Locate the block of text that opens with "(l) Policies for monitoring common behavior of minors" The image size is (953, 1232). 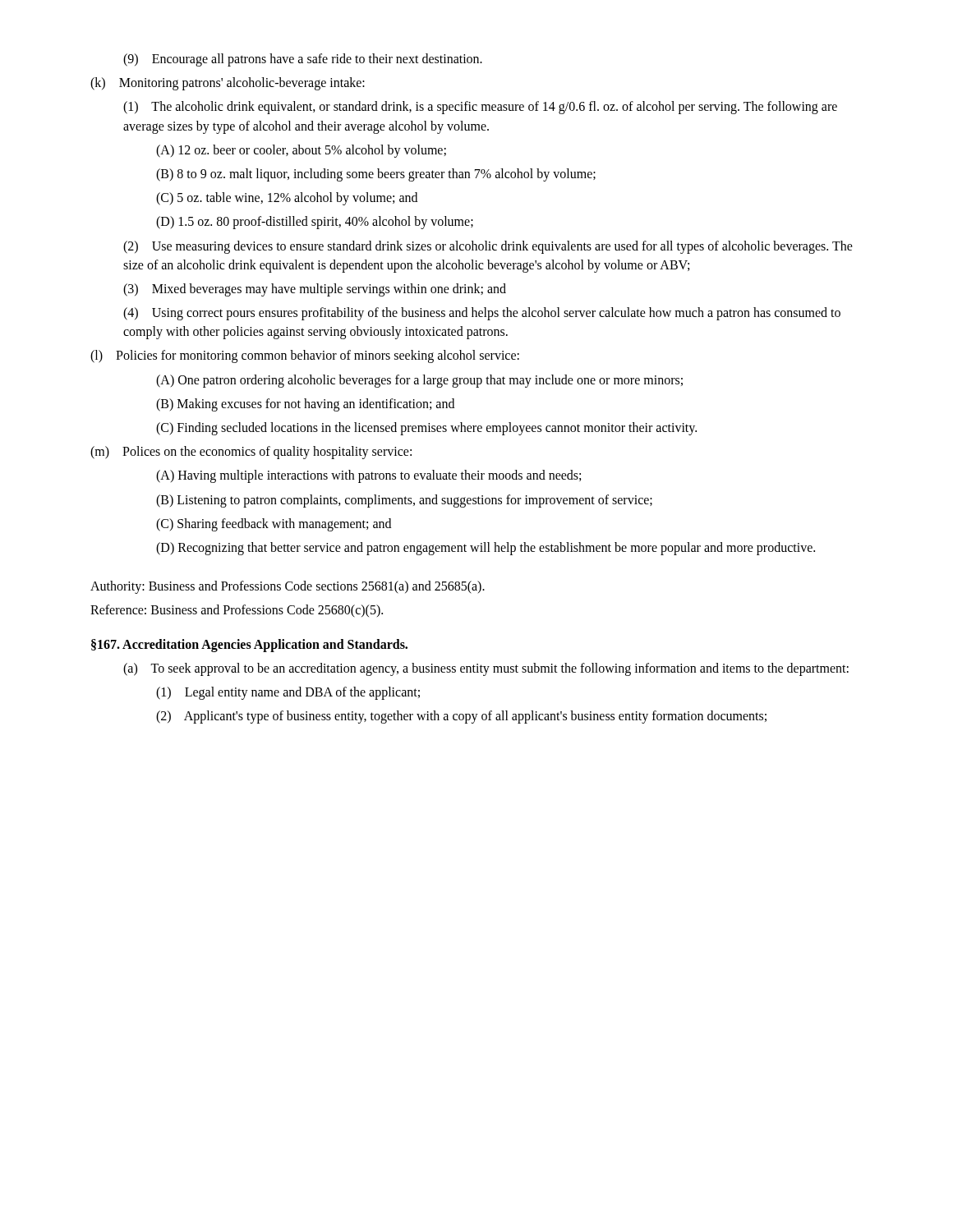point(476,356)
